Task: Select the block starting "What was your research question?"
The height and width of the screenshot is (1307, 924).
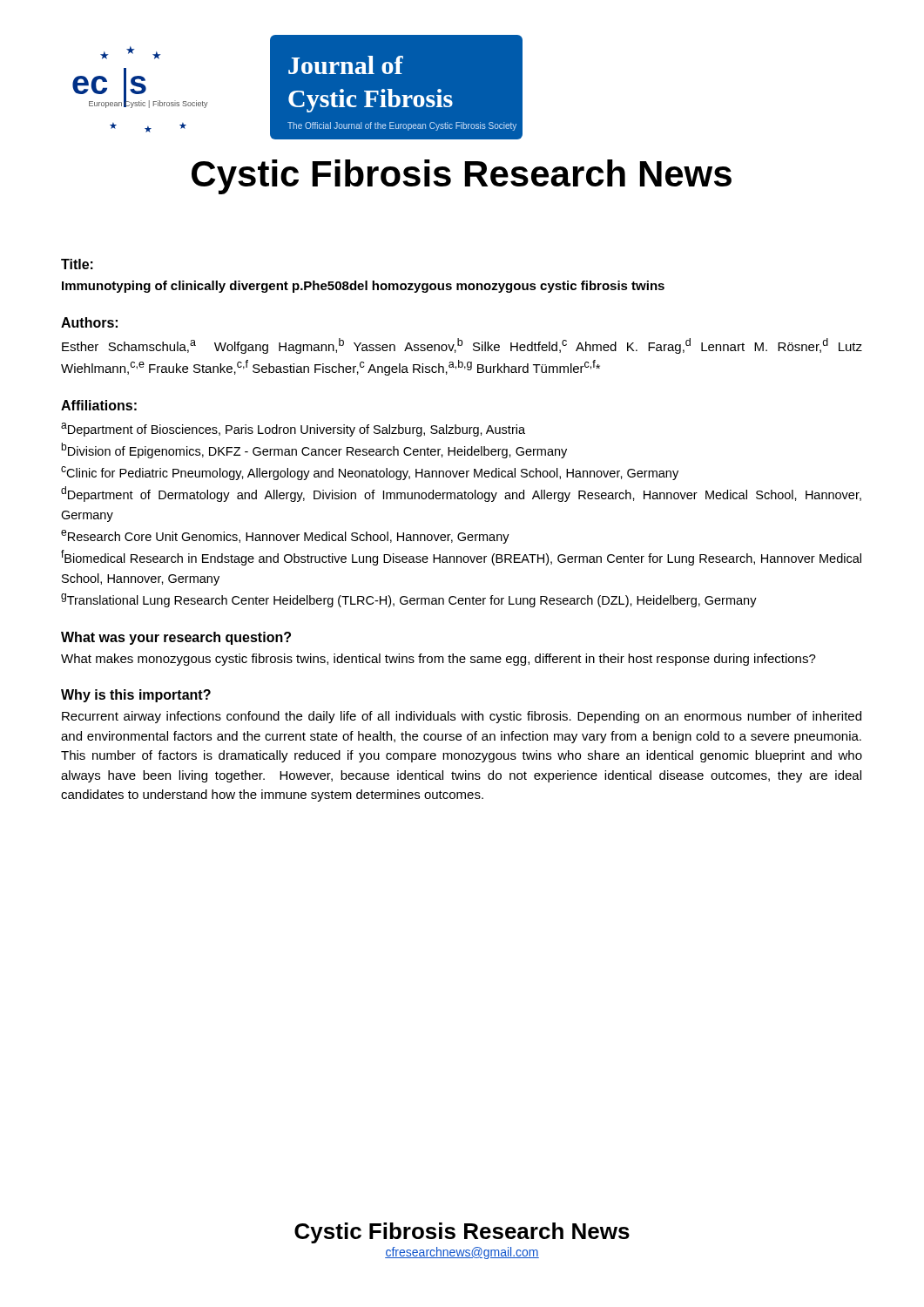Action: pyautogui.click(x=176, y=637)
